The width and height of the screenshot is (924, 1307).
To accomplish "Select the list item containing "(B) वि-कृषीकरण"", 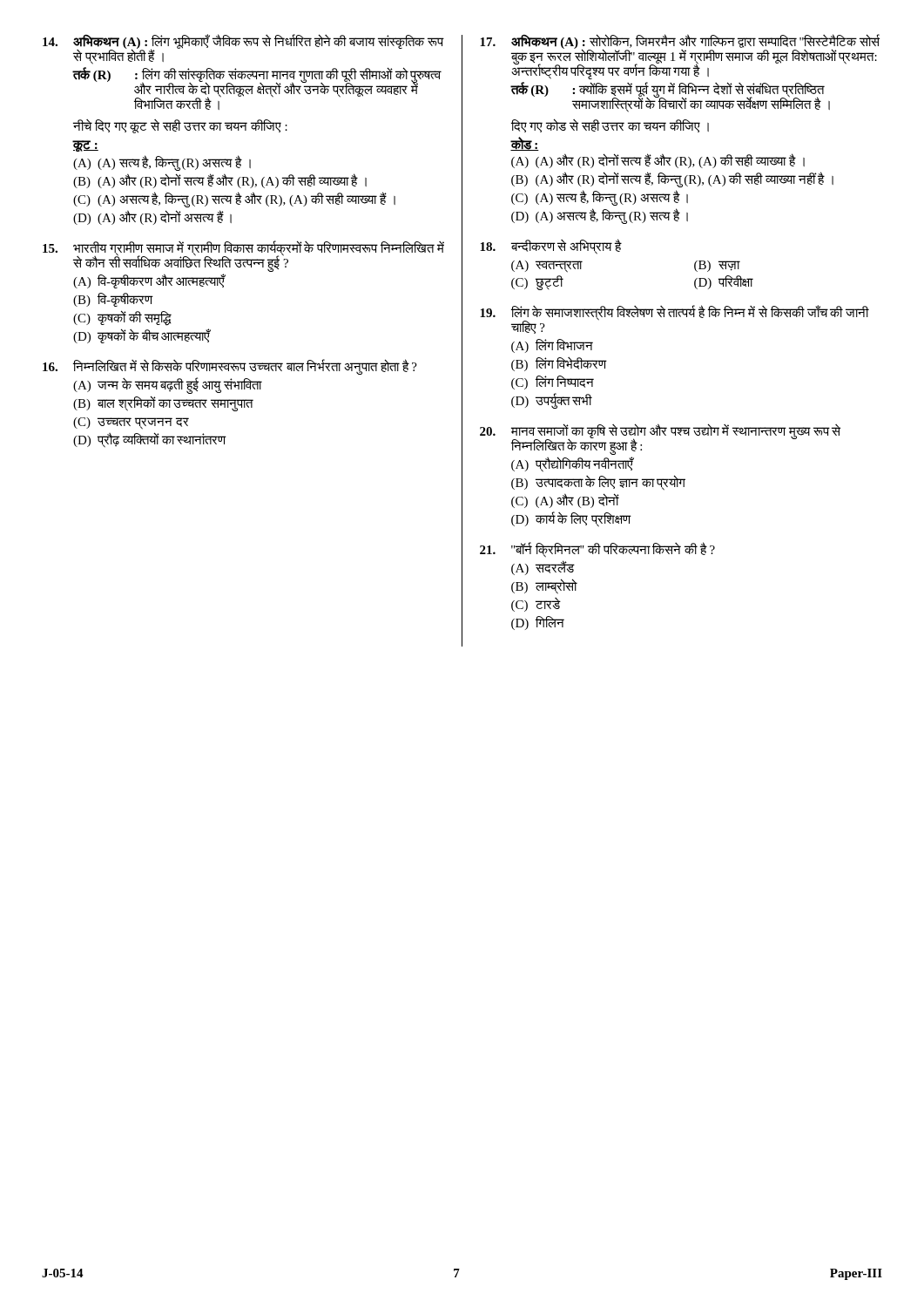I will click(x=113, y=300).
